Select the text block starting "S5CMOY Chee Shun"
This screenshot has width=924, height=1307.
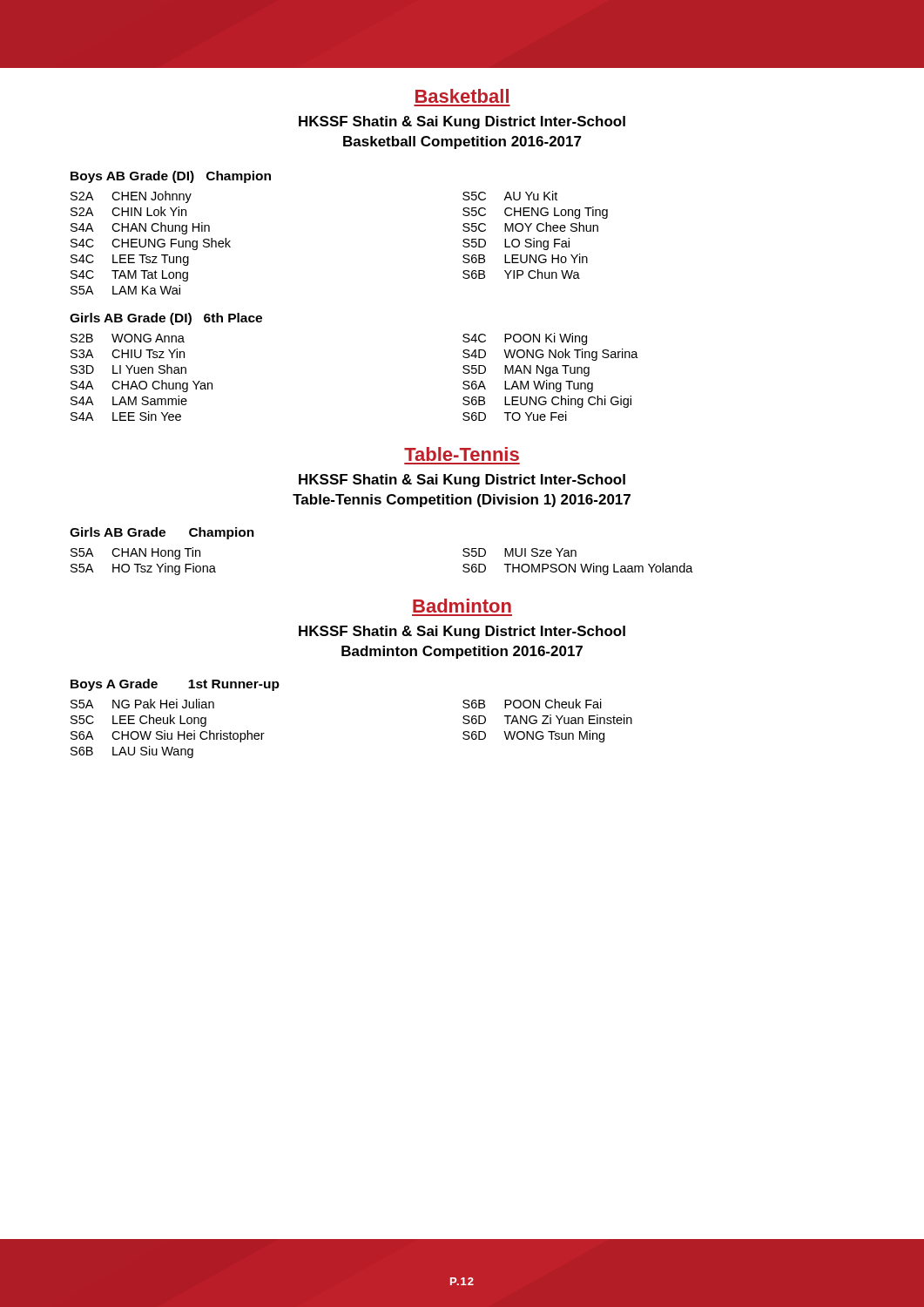531,227
